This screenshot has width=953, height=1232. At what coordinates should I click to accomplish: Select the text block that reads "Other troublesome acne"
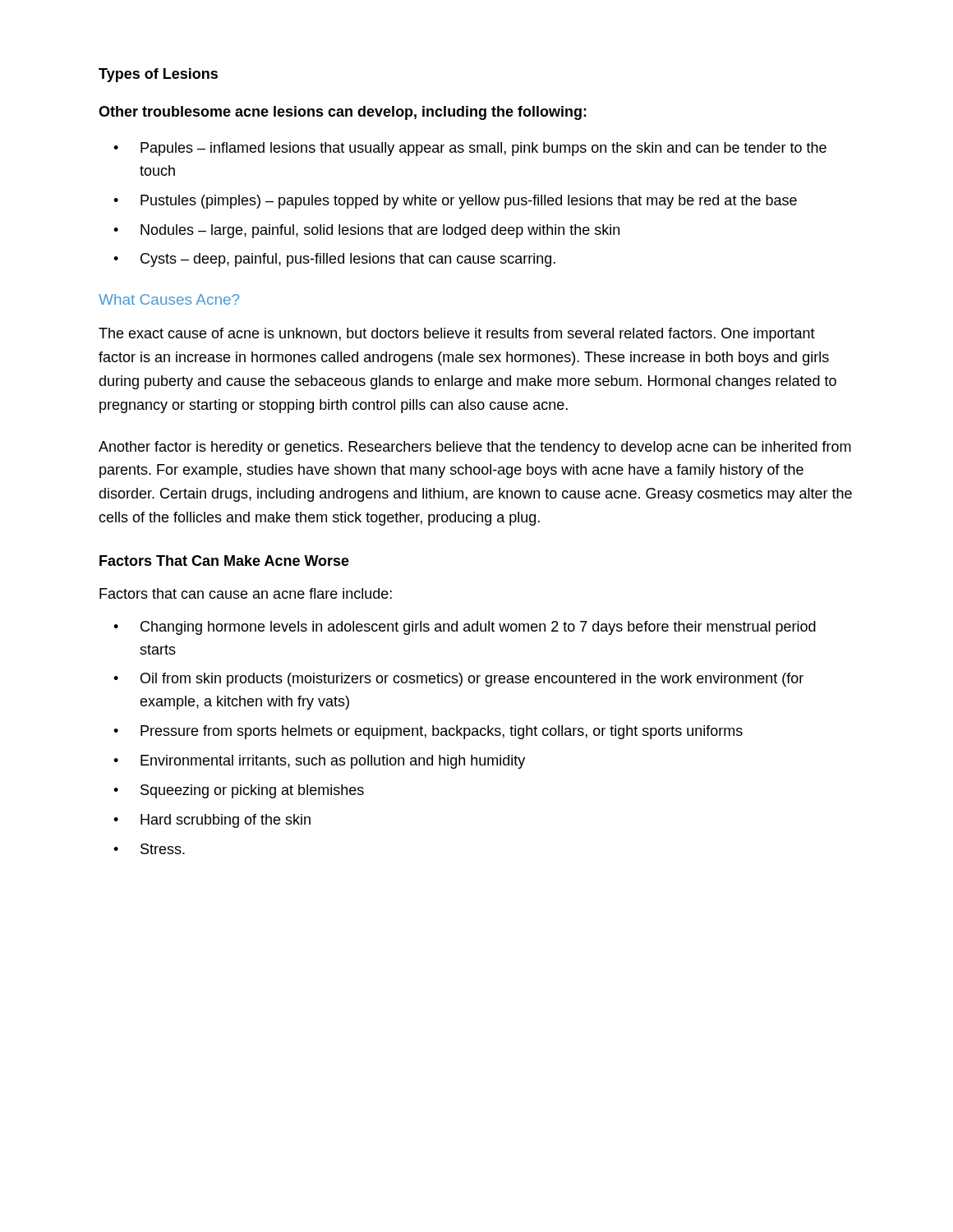343,112
